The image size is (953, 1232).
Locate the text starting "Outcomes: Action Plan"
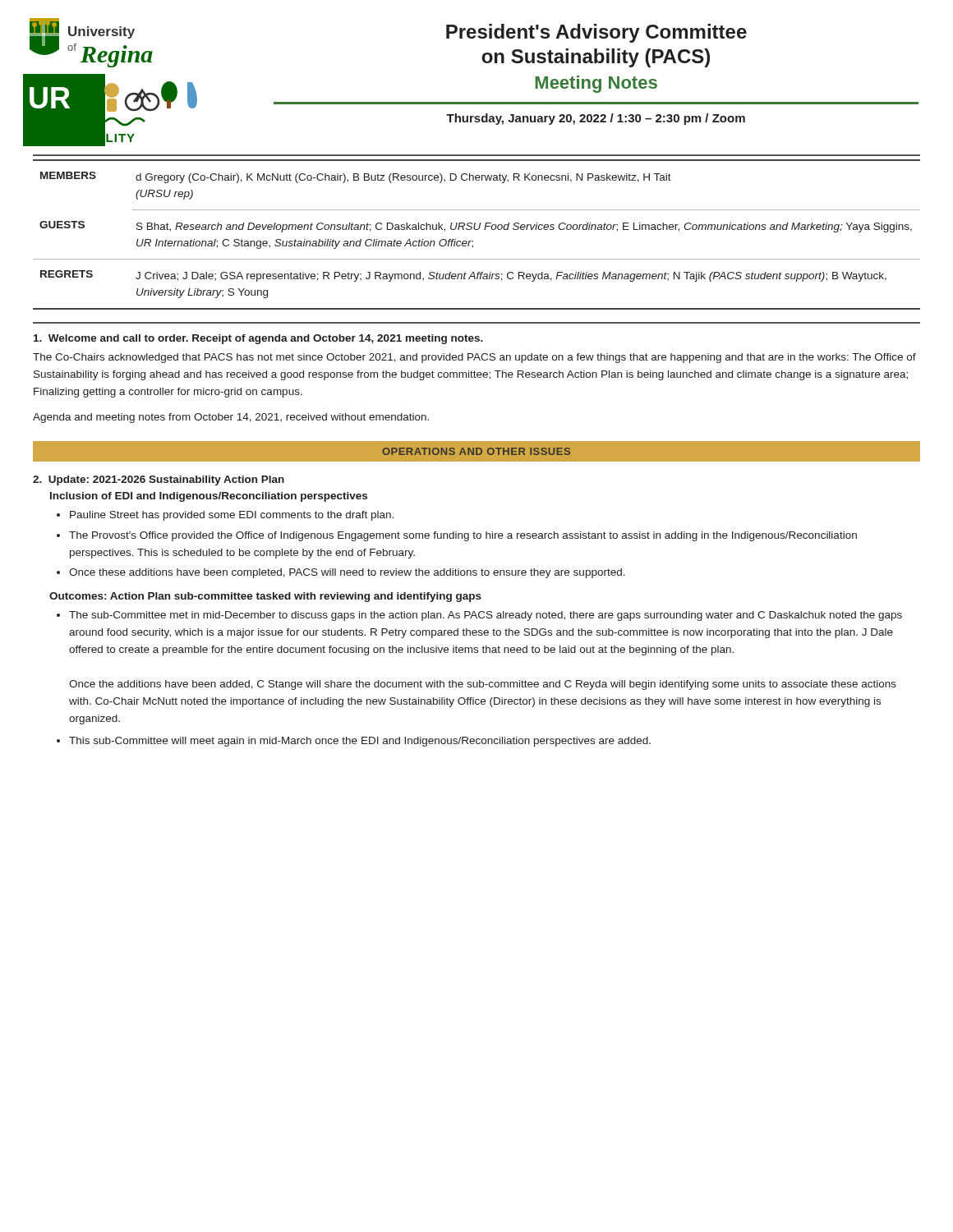click(x=265, y=596)
